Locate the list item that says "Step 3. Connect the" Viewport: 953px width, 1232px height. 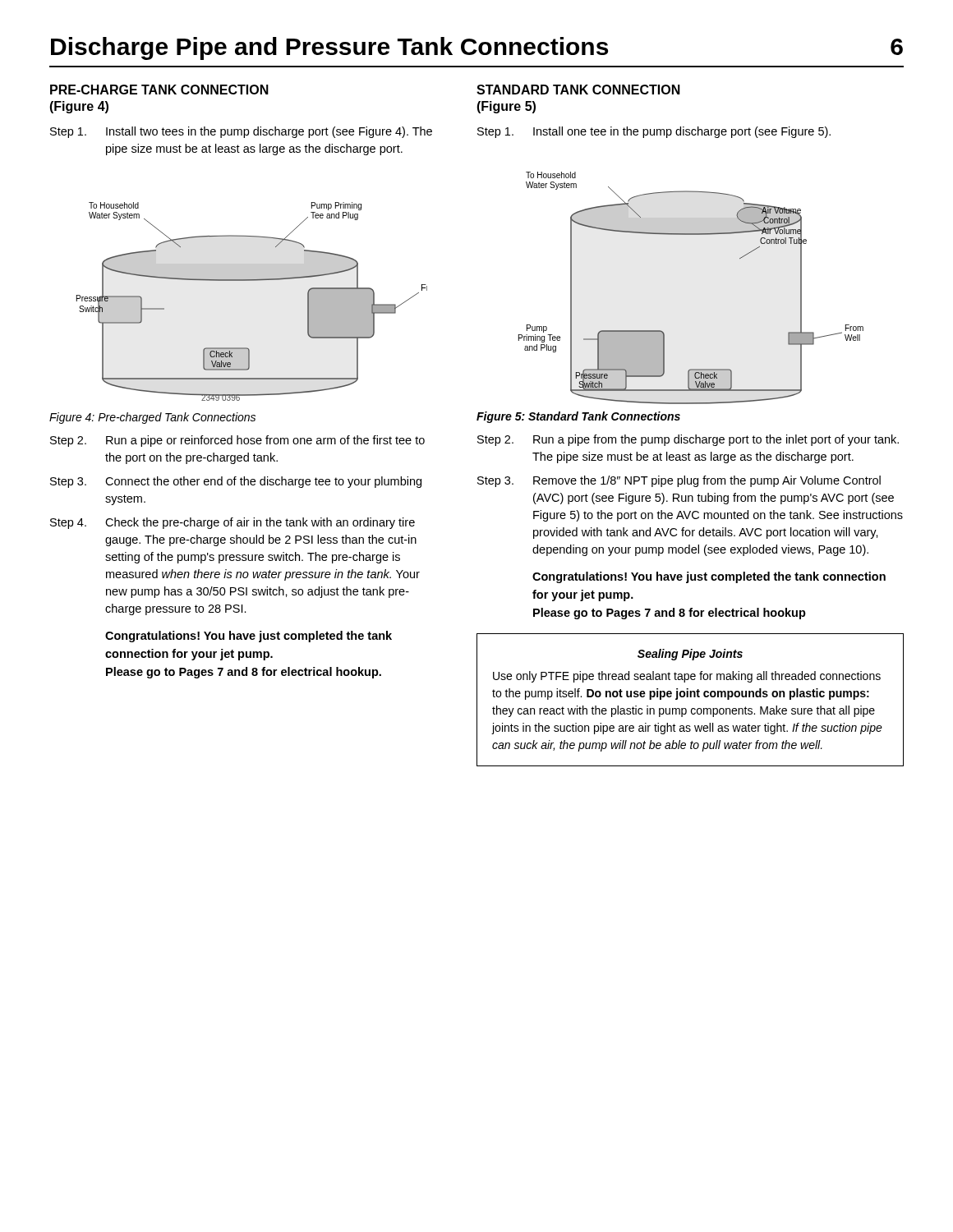(x=246, y=490)
